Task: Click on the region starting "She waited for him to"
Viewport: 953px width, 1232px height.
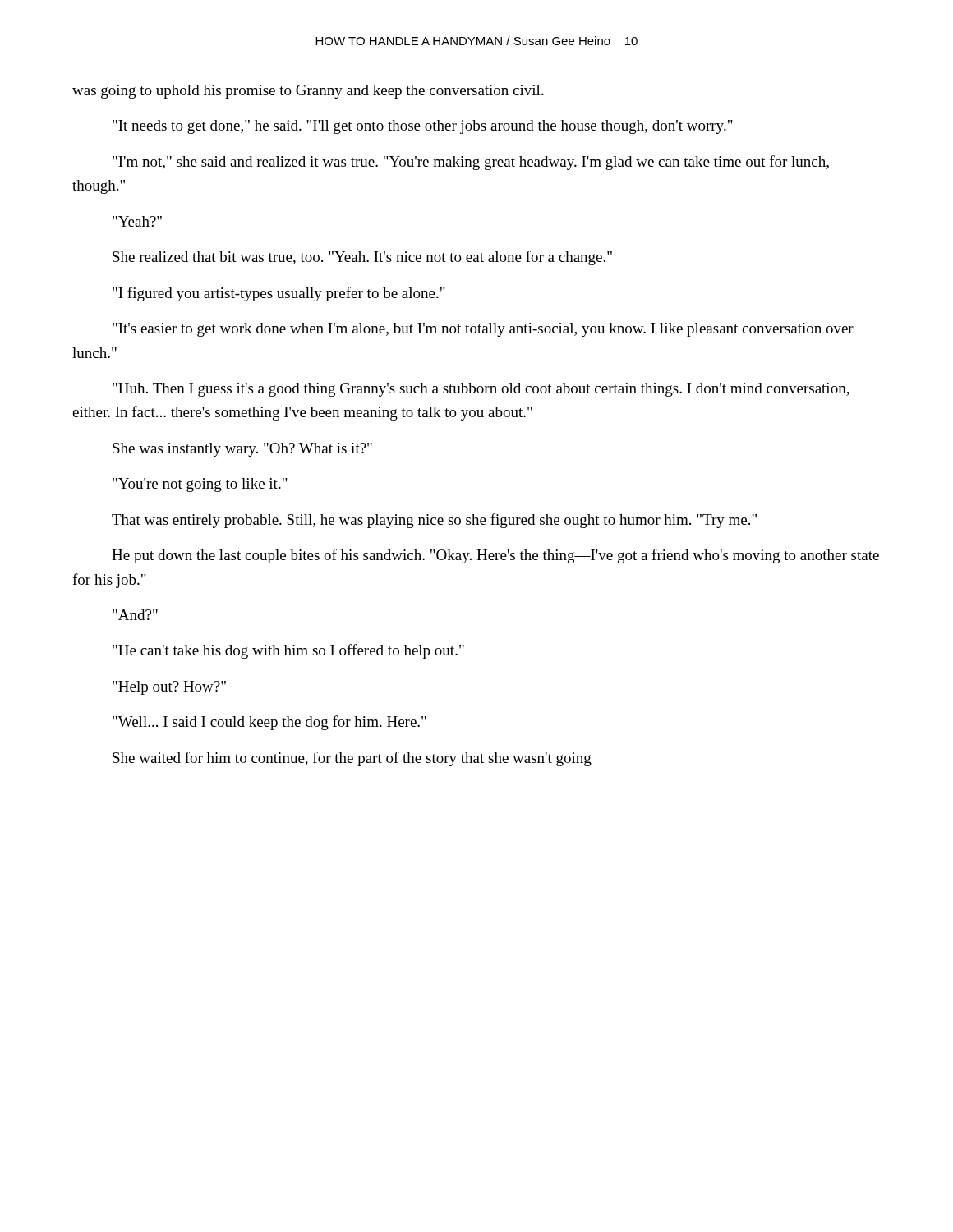Action: point(352,757)
